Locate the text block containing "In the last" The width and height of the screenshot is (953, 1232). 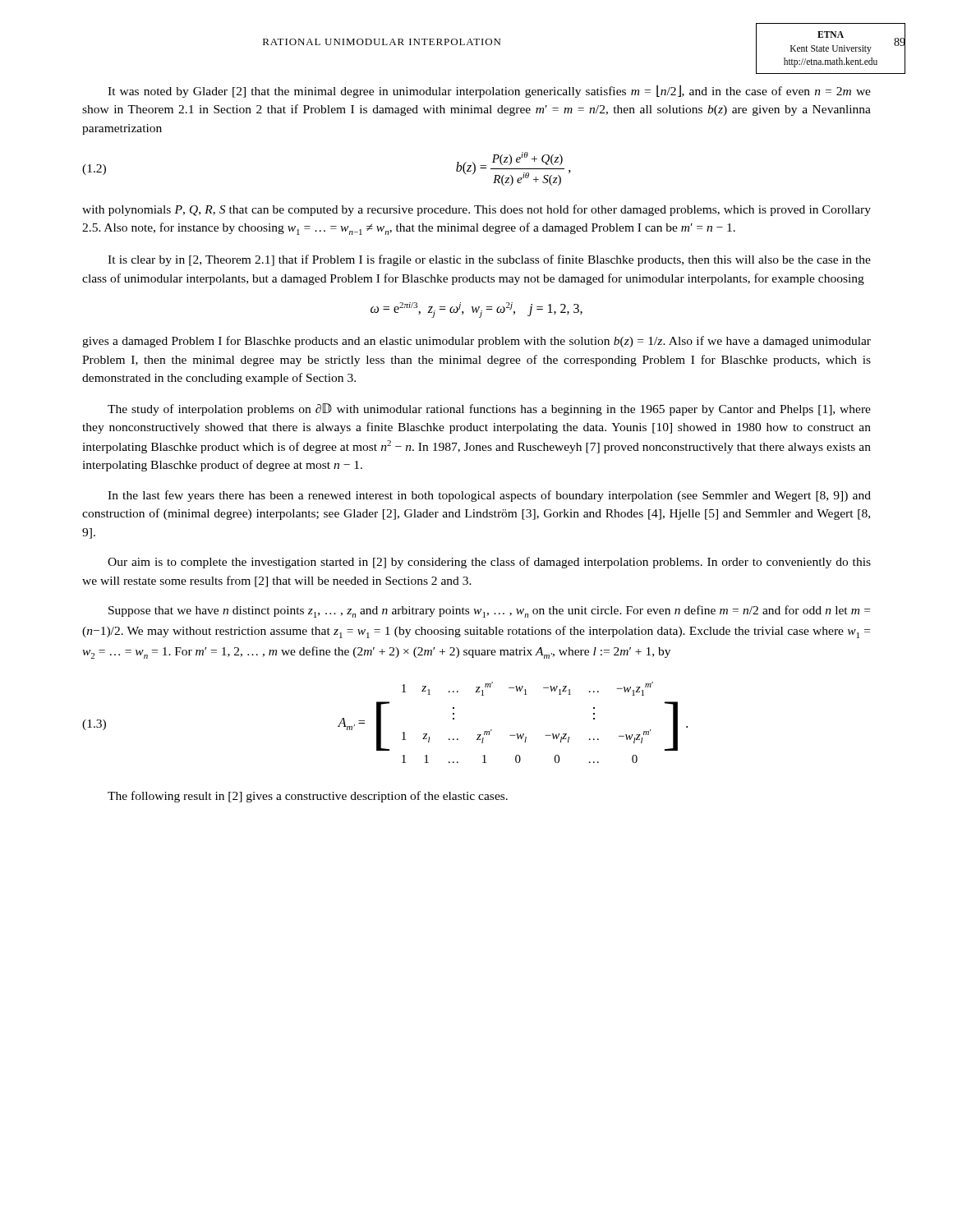coord(476,514)
